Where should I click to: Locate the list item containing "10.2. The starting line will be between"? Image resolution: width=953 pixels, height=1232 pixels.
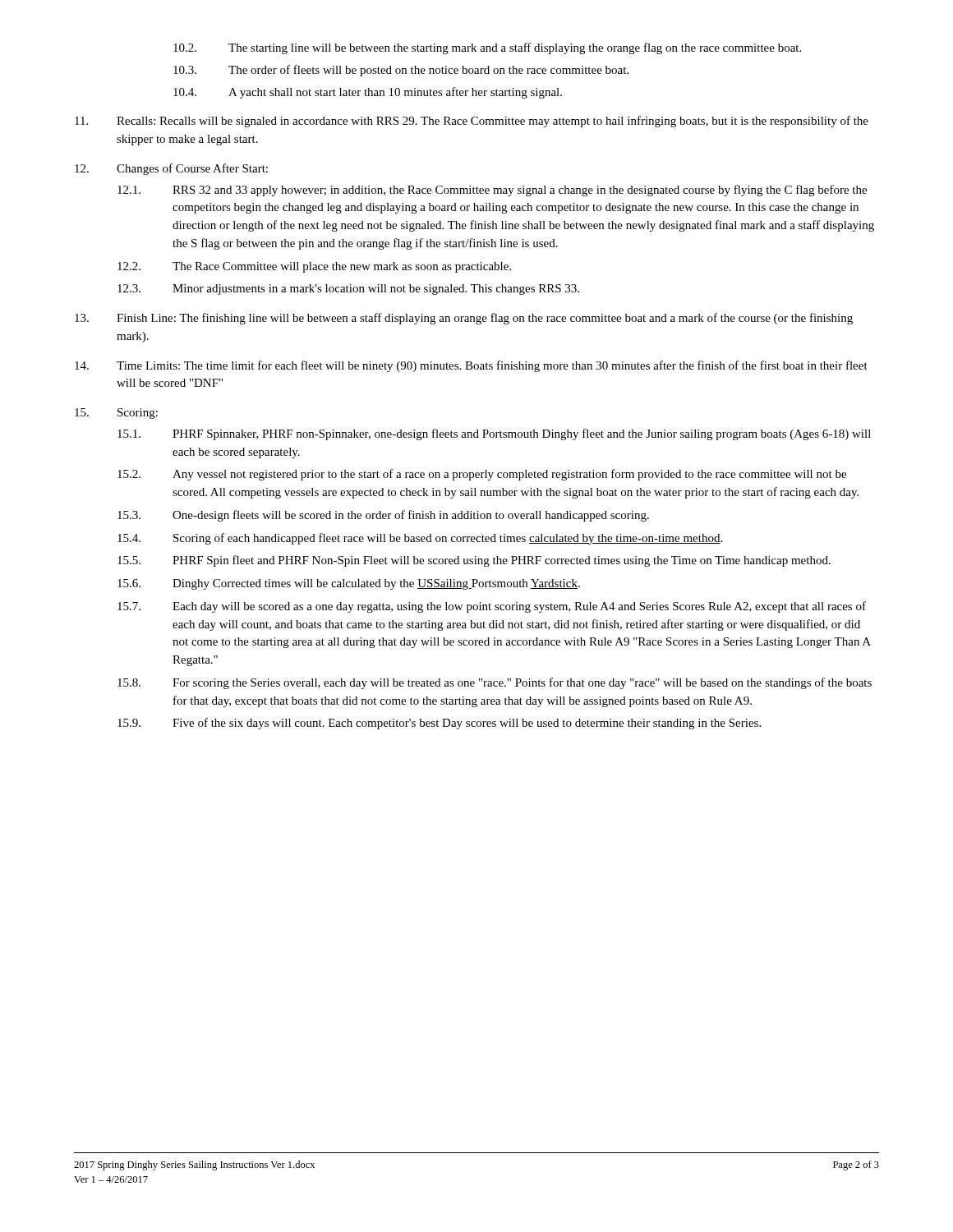coord(526,48)
